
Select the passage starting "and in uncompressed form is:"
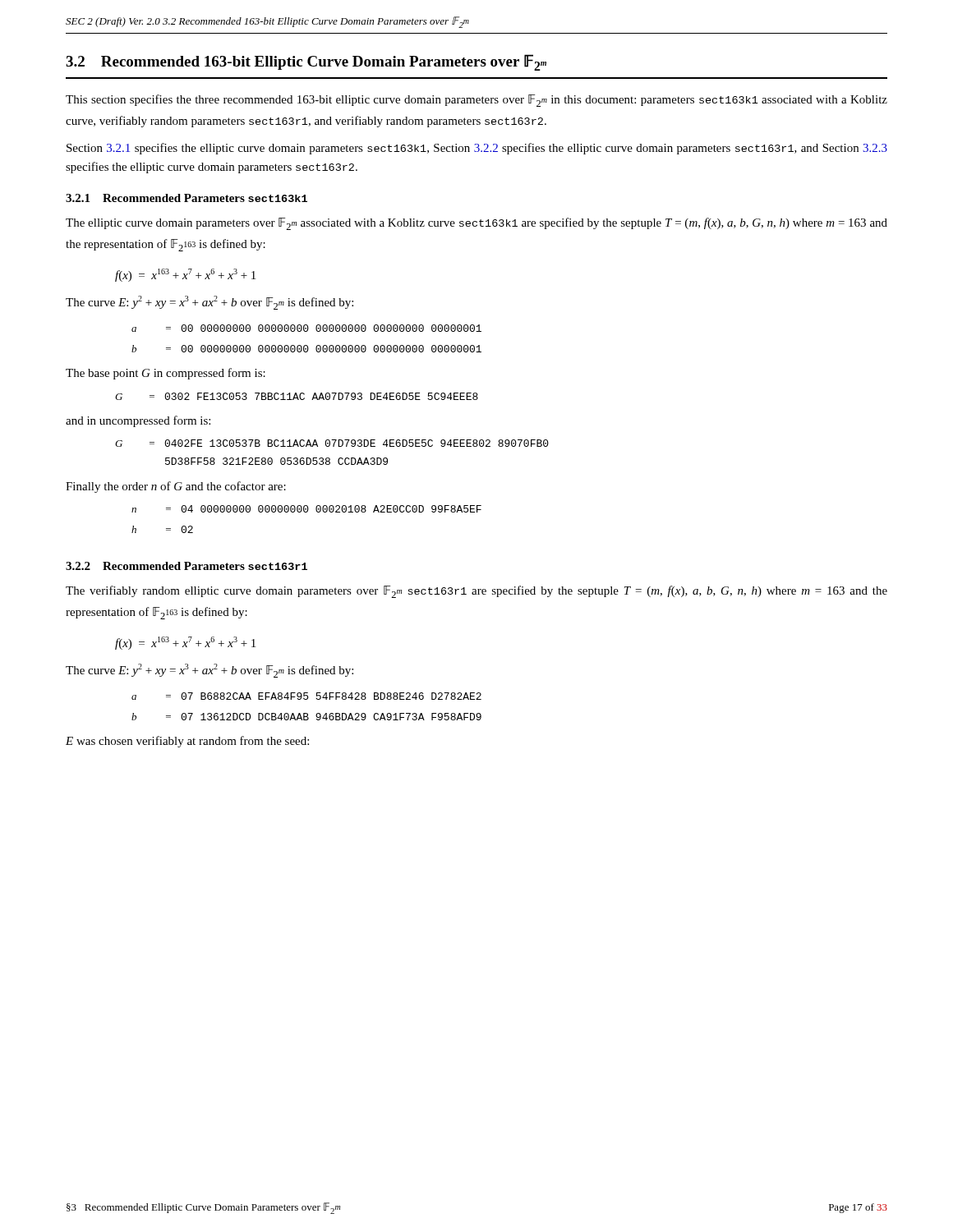click(x=139, y=420)
